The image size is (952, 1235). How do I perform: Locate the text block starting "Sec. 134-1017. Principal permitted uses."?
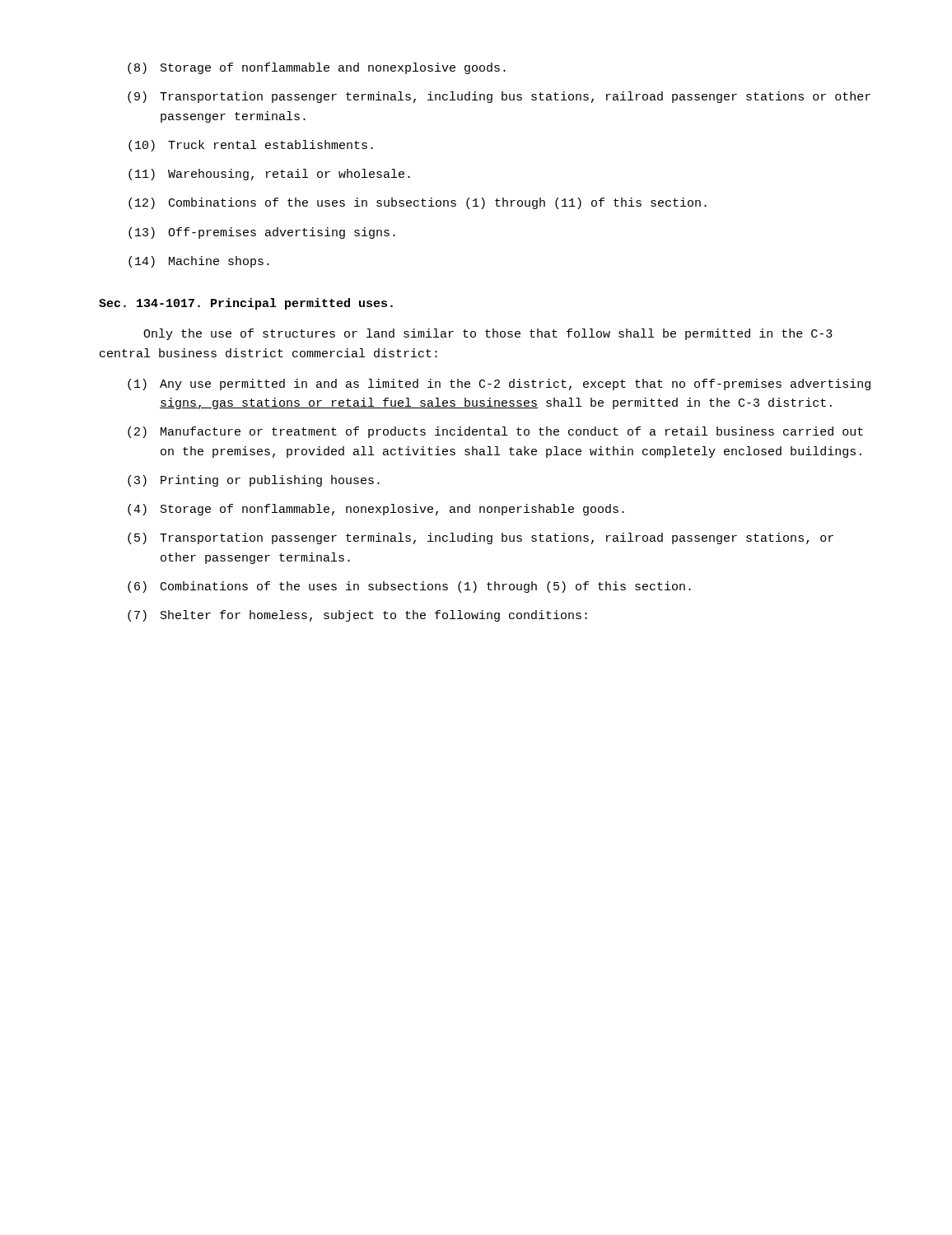(247, 304)
